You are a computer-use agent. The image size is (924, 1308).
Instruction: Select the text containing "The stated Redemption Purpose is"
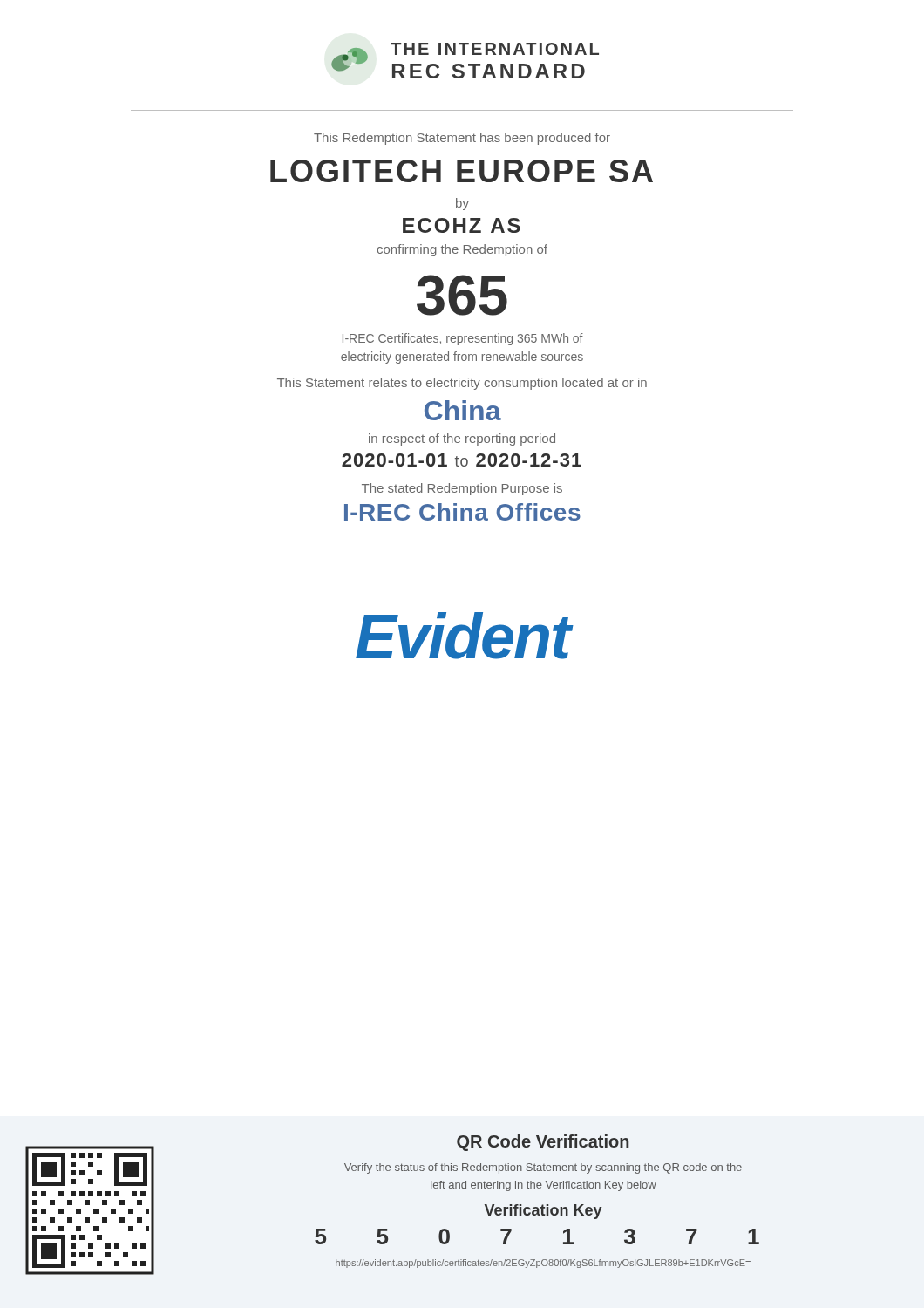pyautogui.click(x=462, y=488)
